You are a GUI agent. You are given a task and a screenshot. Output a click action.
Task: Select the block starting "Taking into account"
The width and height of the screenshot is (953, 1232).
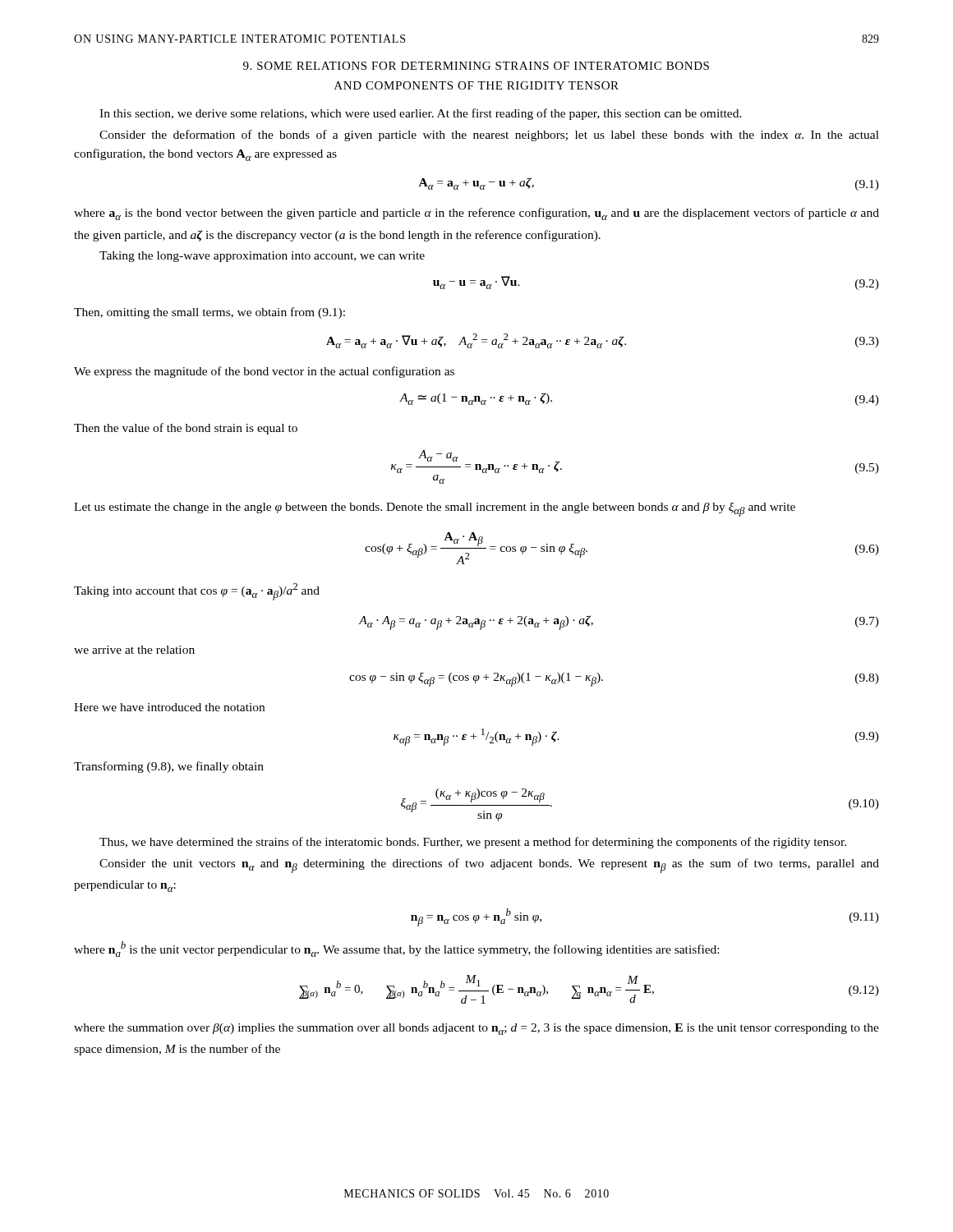click(x=197, y=590)
